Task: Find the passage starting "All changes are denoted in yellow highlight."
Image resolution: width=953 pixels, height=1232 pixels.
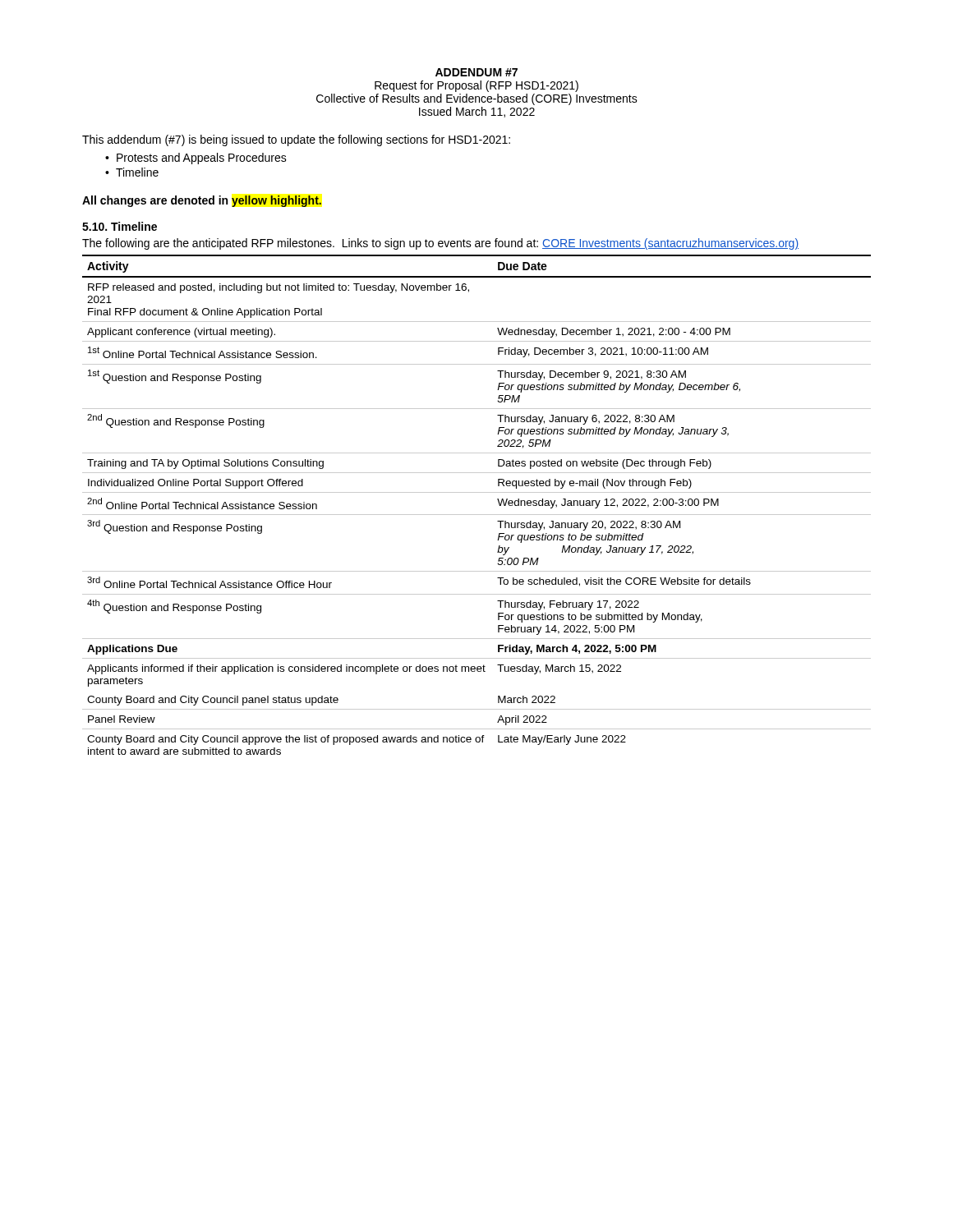Action: coord(202,200)
